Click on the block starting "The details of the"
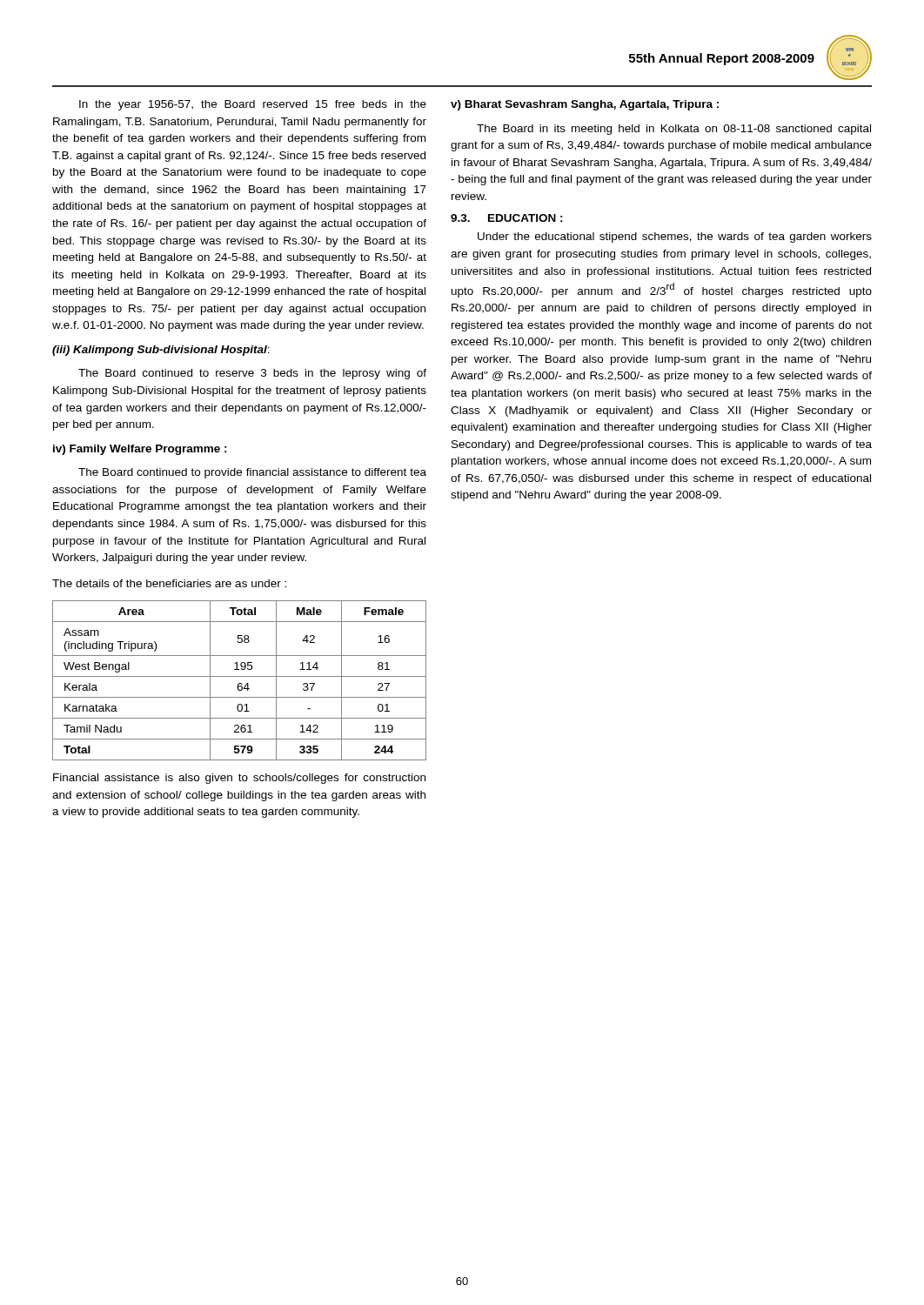 click(239, 583)
